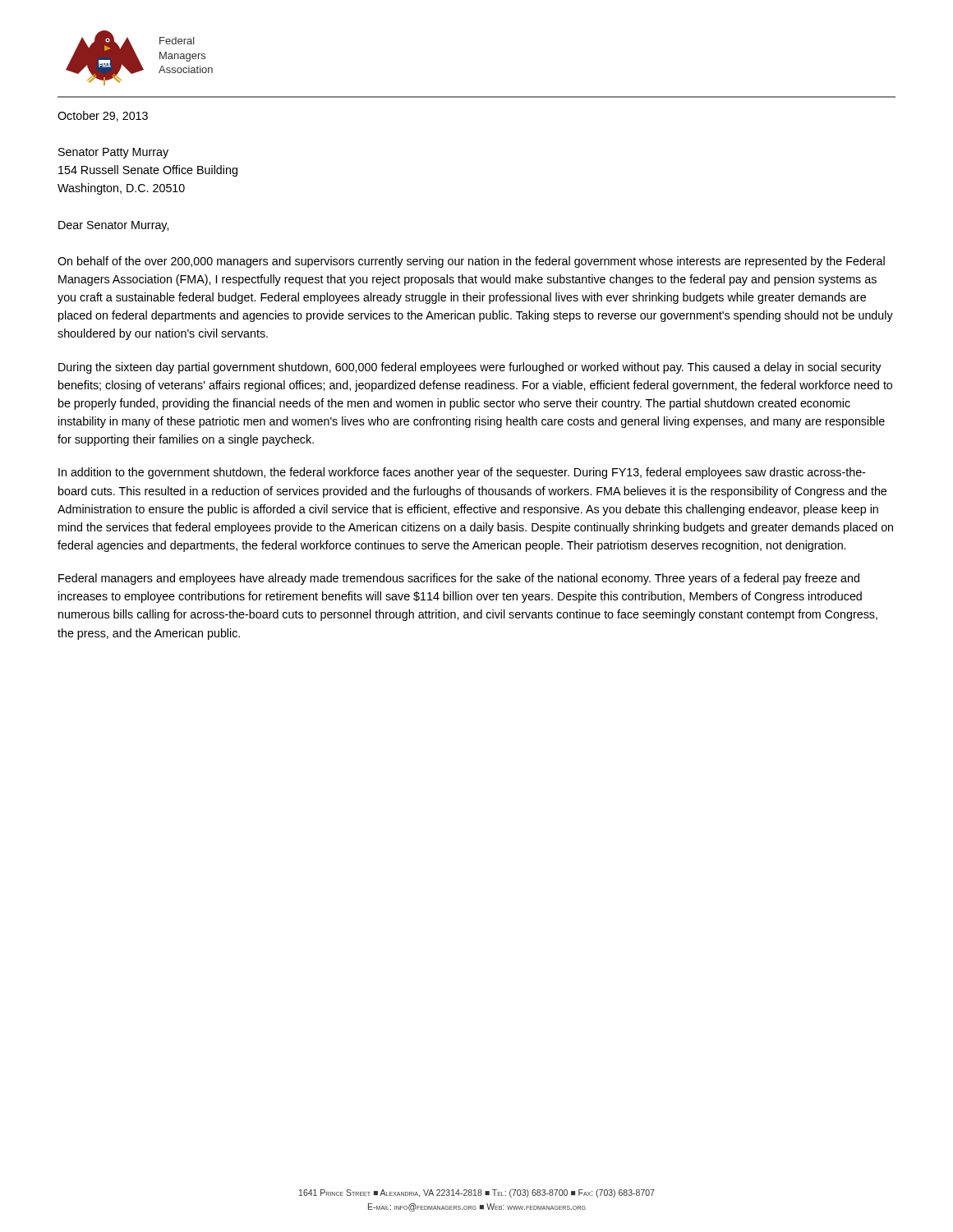Where is the passage that starts "During the sixteen day partial government"?

[475, 403]
